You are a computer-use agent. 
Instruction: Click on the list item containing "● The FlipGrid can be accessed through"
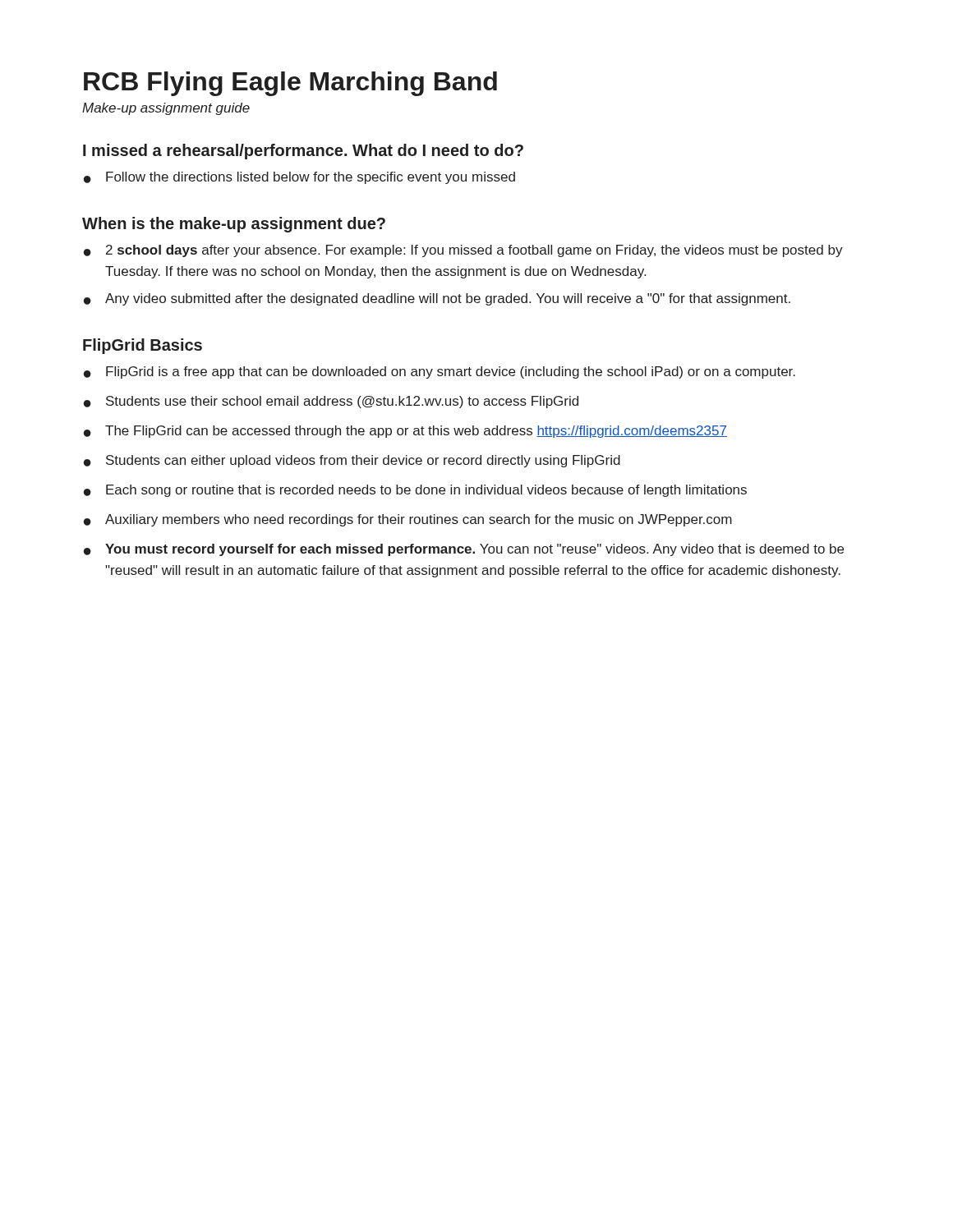coord(476,432)
